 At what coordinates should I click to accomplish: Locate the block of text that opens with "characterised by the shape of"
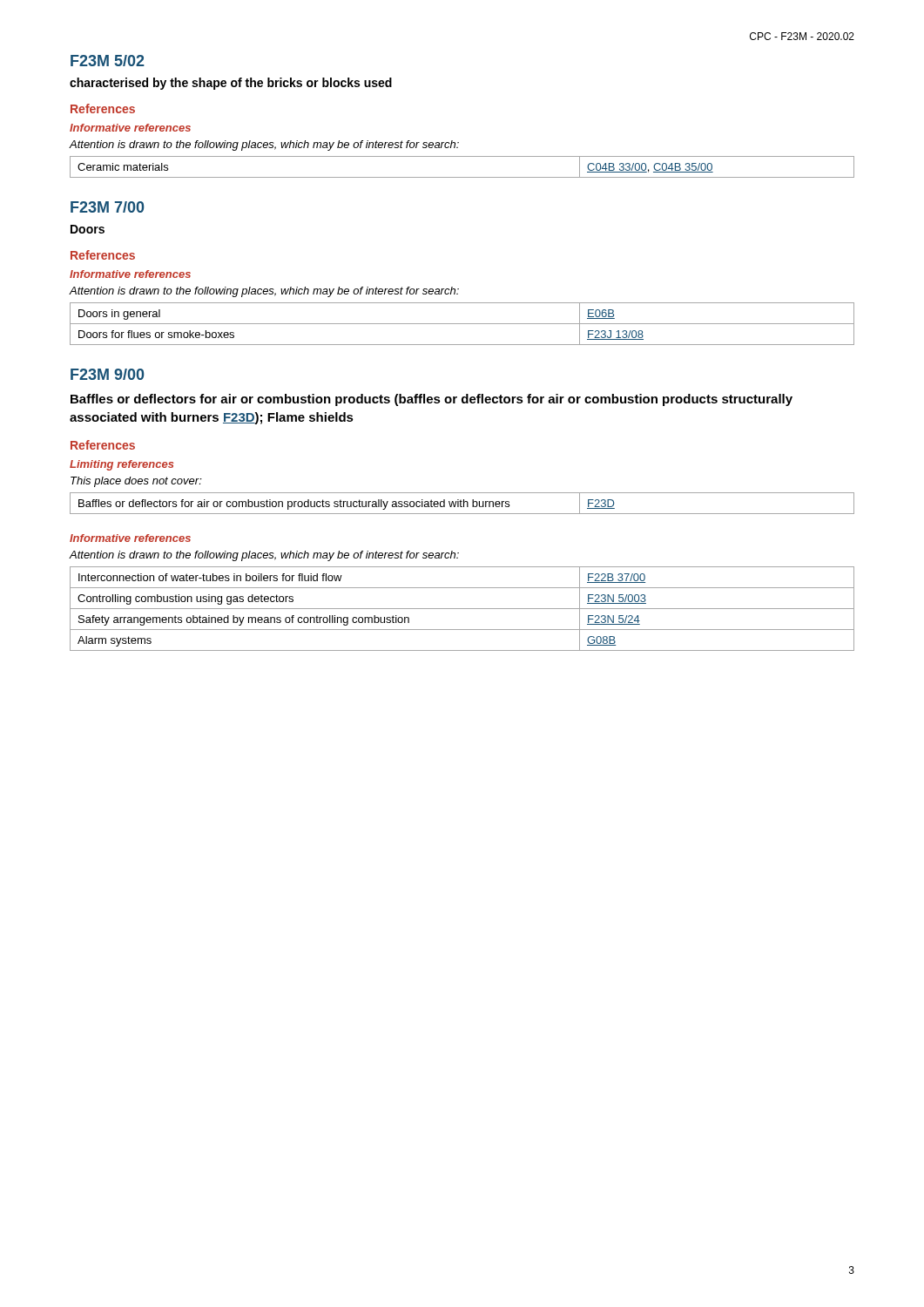[x=231, y=83]
